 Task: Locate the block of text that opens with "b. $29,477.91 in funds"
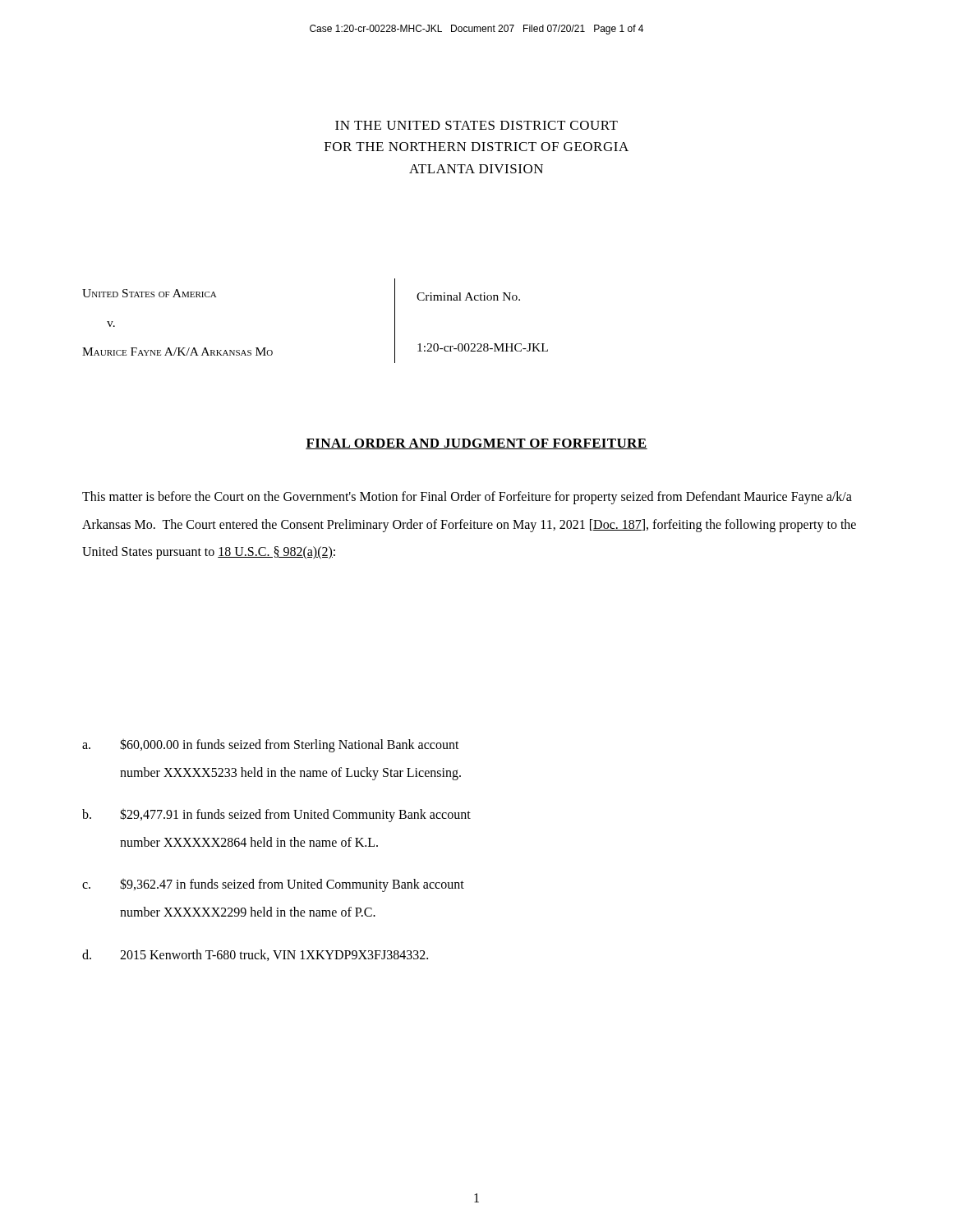276,815
